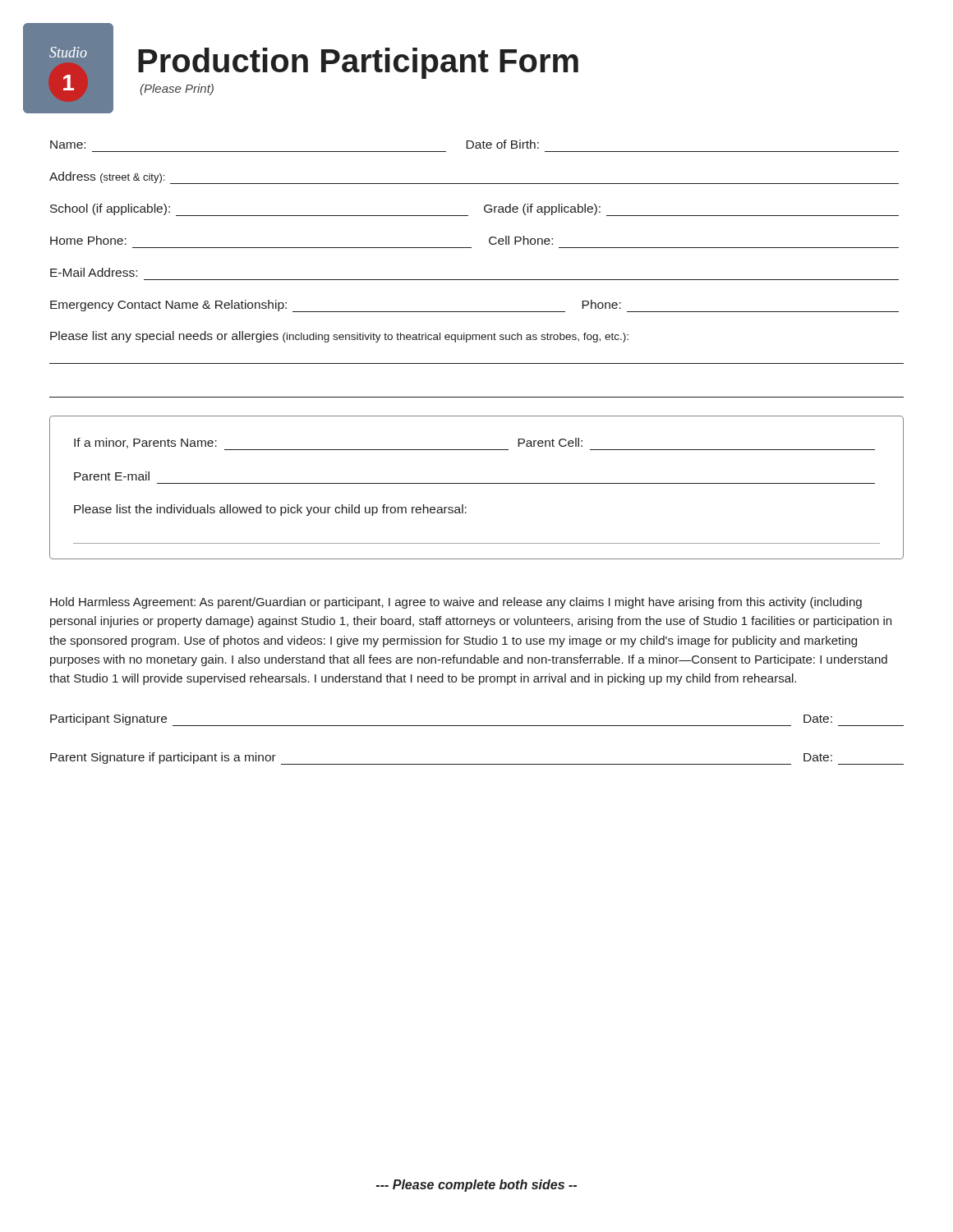The width and height of the screenshot is (953, 1232).
Task: Locate the text "Participant Signature Date:"
Action: pos(476,718)
